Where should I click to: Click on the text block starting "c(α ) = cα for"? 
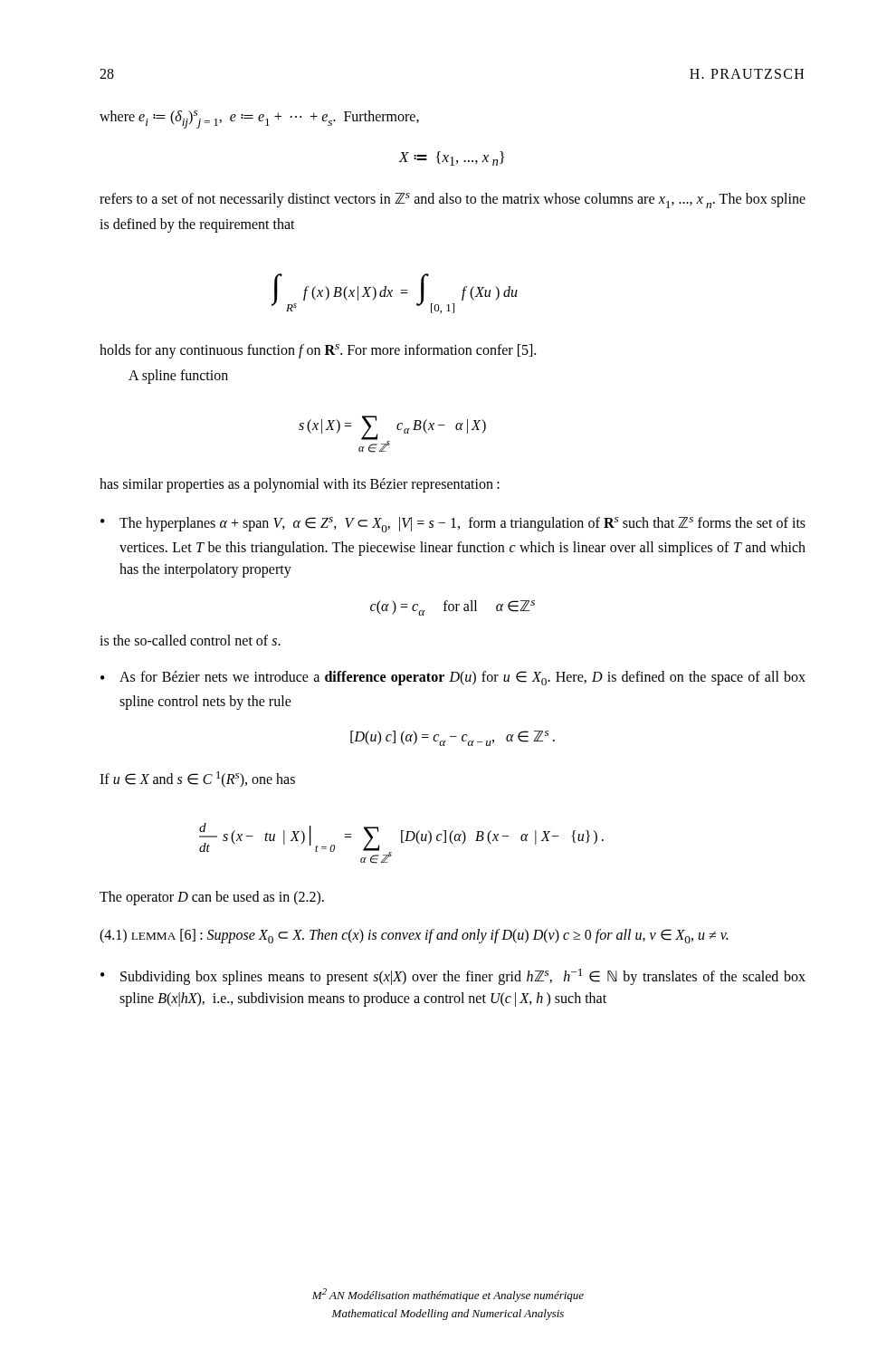(x=452, y=607)
